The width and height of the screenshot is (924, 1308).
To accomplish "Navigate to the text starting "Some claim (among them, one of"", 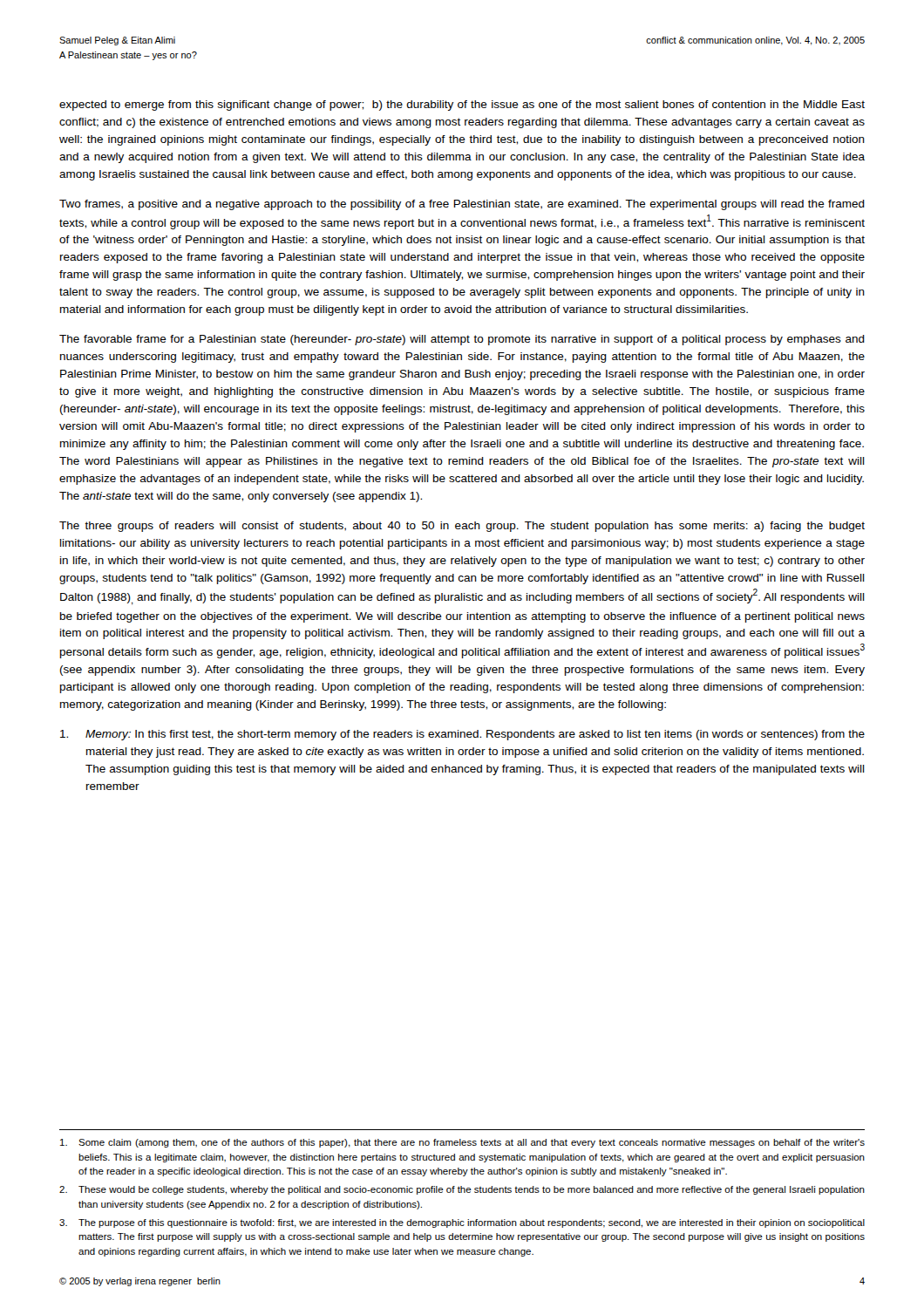I will click(x=462, y=1157).
